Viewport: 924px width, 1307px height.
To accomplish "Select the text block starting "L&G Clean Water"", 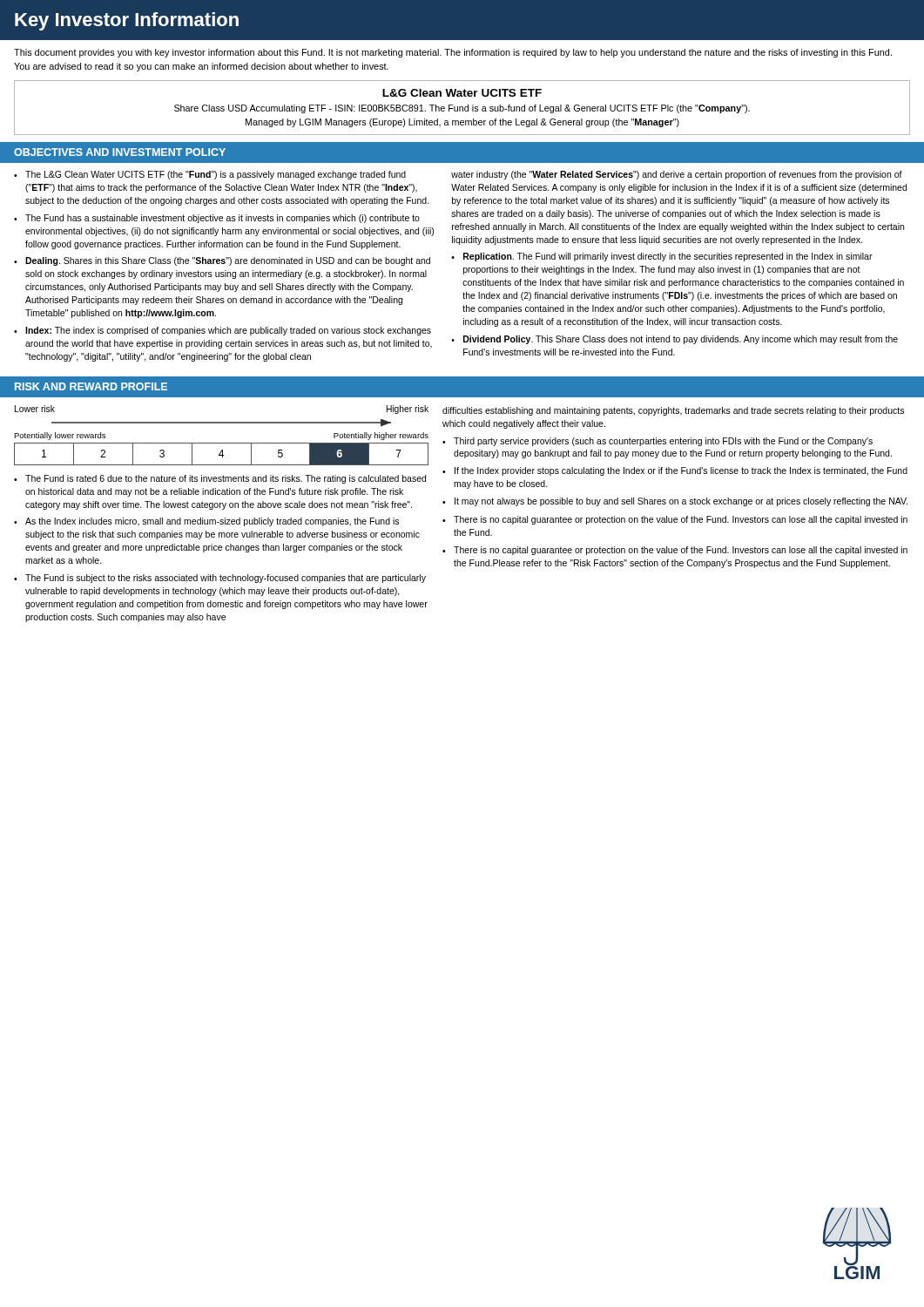I will [462, 108].
